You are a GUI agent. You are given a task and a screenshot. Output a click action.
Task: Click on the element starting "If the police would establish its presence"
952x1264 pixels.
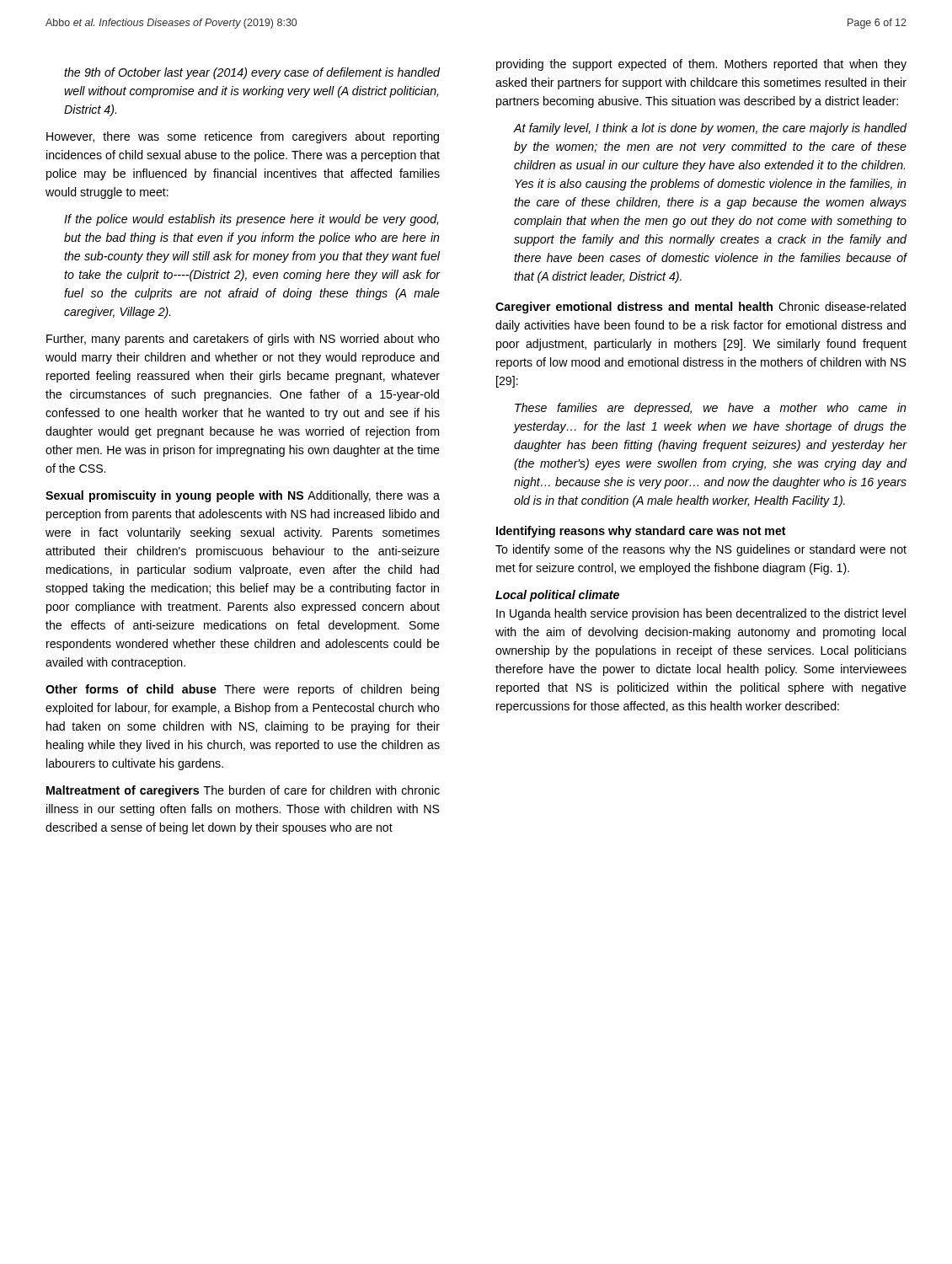click(x=252, y=265)
